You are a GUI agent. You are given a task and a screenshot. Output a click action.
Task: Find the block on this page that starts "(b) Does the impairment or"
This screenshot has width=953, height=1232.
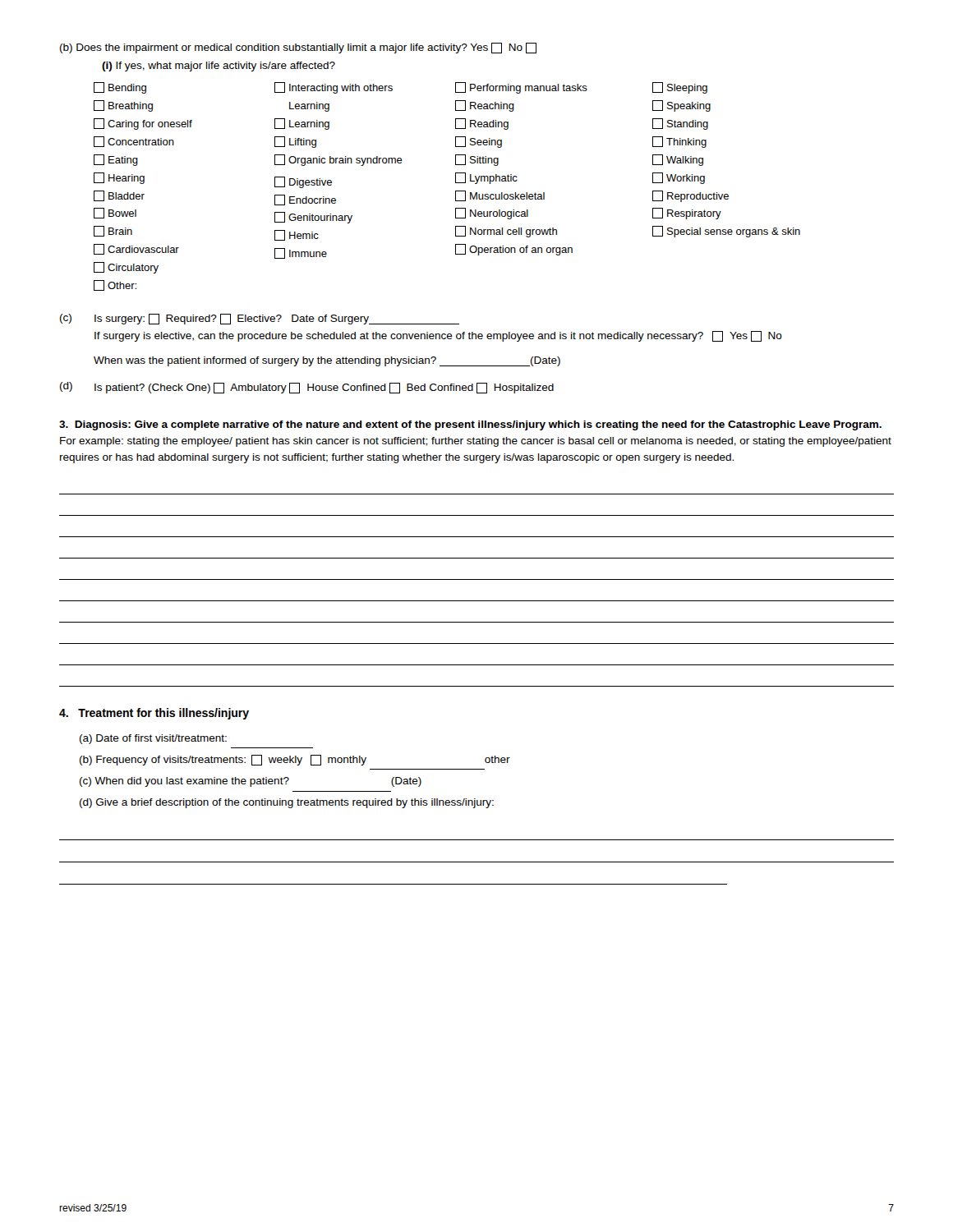click(x=298, y=47)
